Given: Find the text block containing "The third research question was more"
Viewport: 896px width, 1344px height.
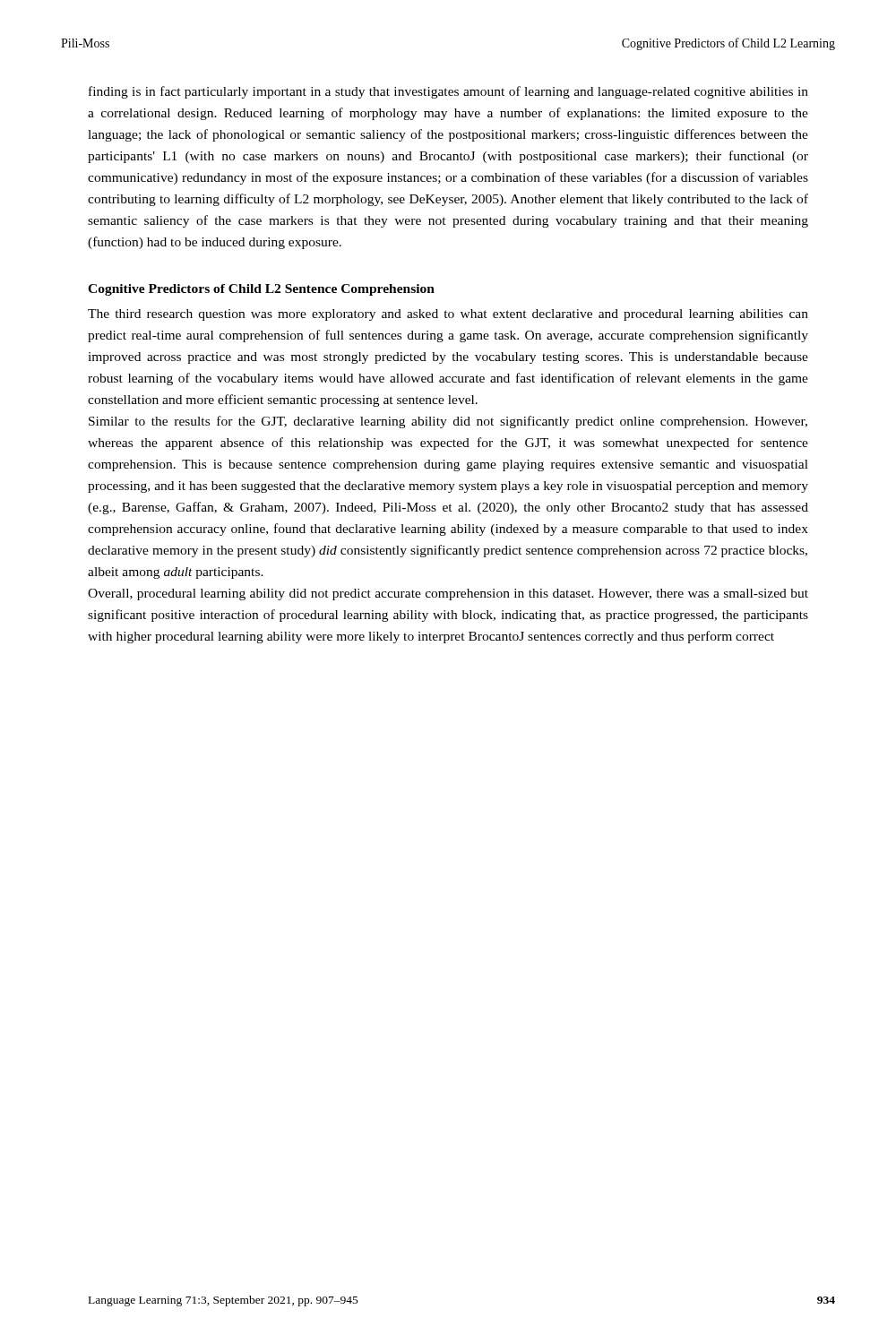Looking at the screenshot, I should click(x=448, y=475).
